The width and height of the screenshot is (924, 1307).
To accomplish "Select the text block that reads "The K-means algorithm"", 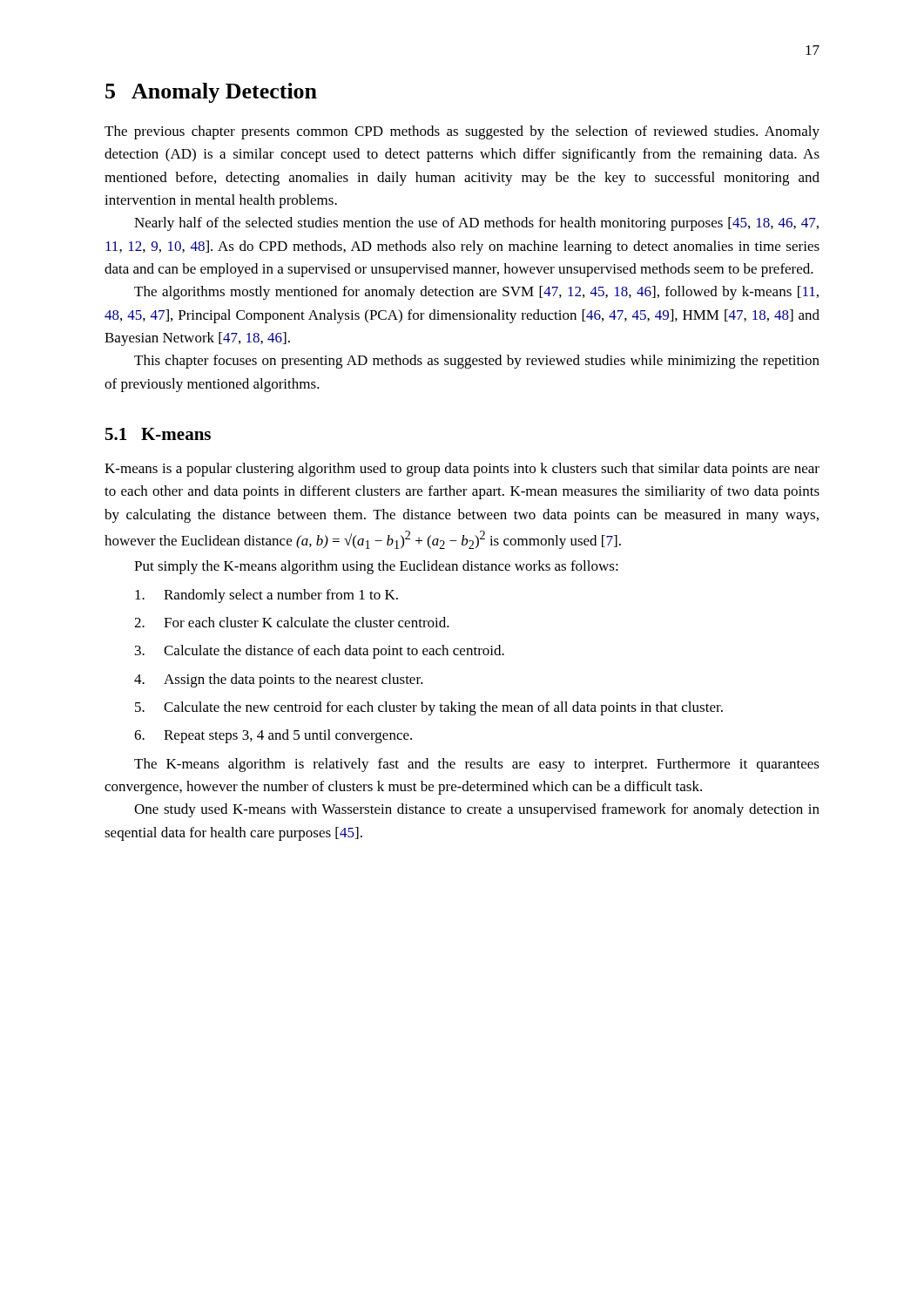I will pyautogui.click(x=462, y=775).
